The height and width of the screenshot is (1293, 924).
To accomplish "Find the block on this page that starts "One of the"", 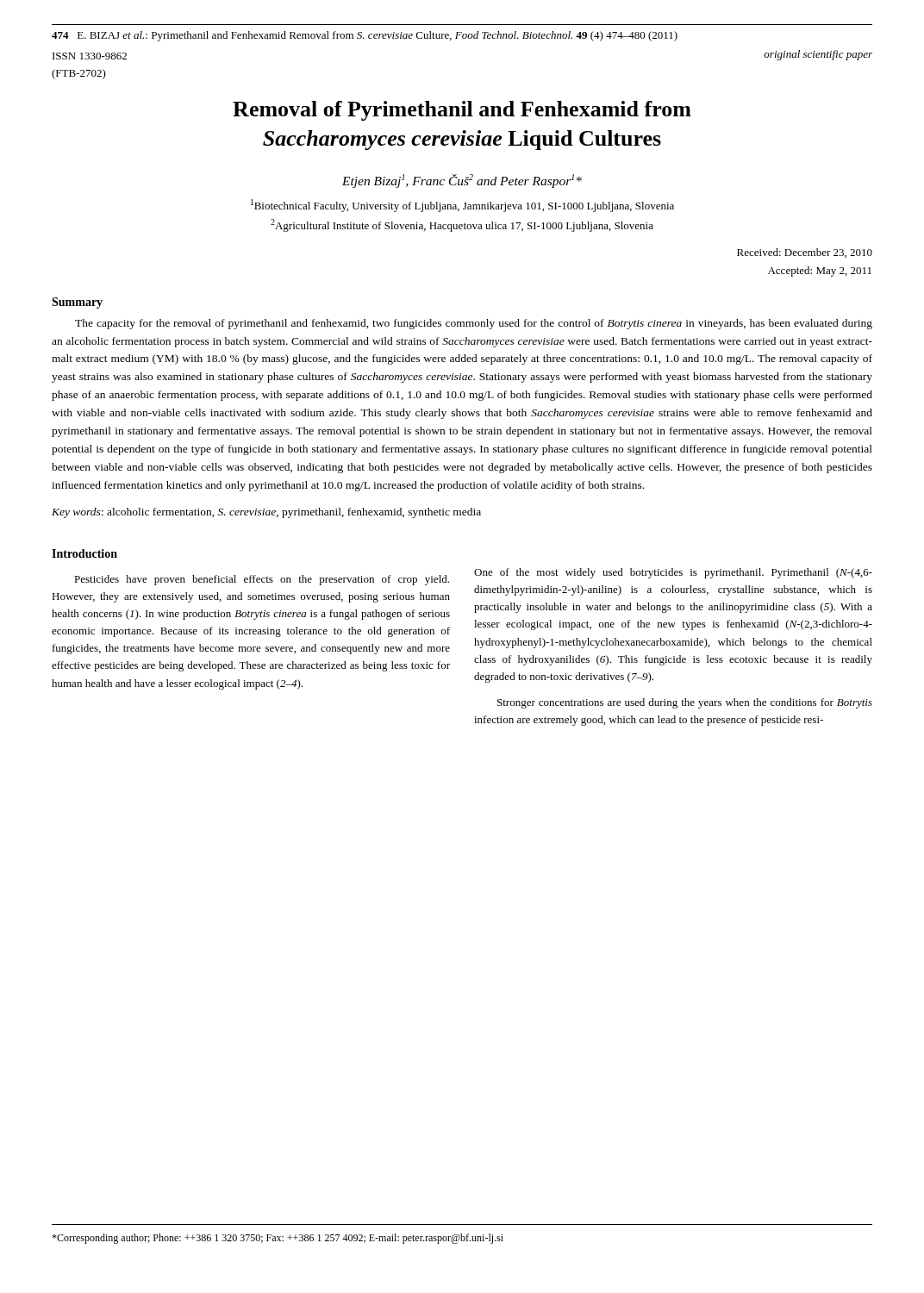I will 673,624.
